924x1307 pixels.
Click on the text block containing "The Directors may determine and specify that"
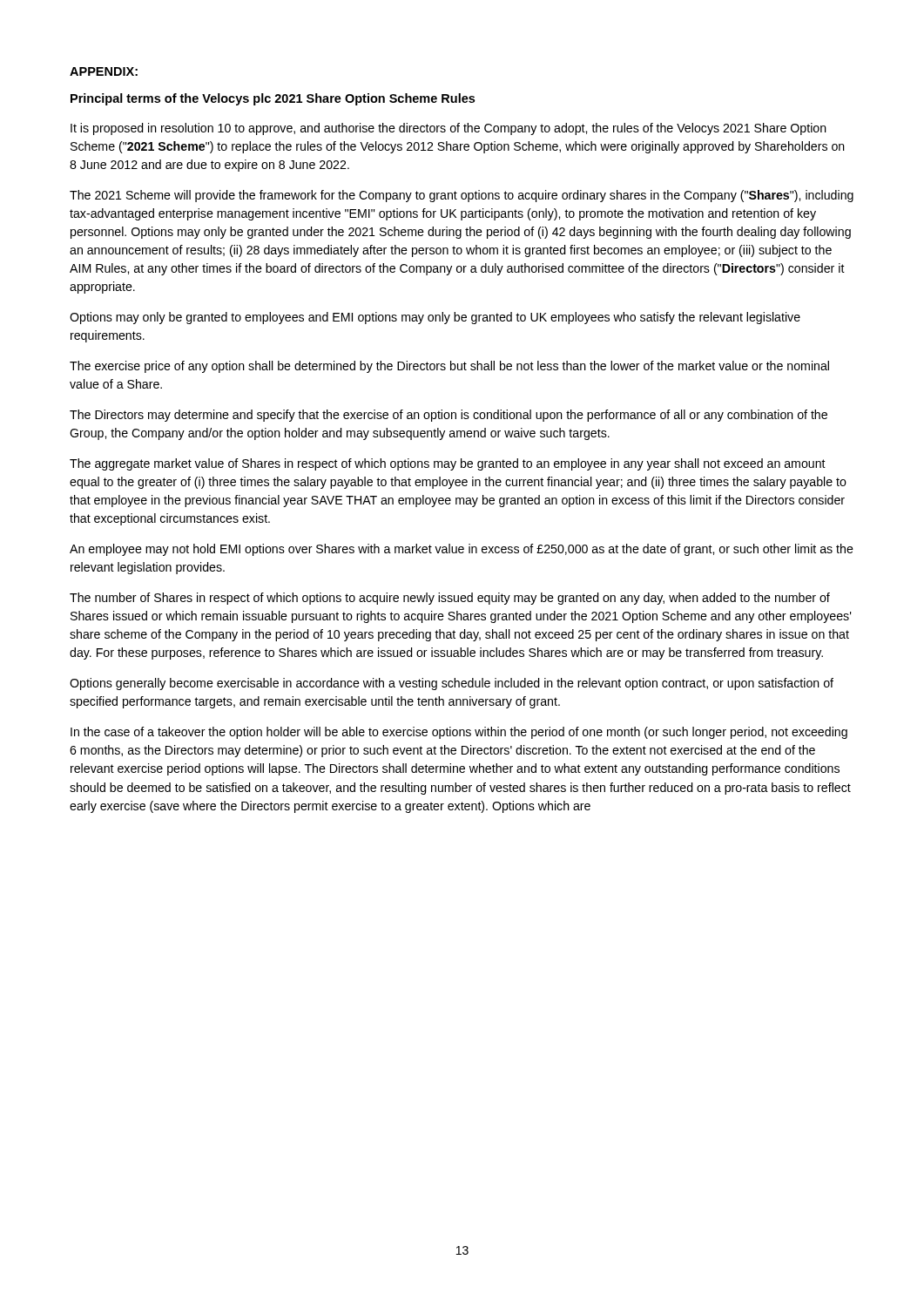pyautogui.click(x=449, y=424)
